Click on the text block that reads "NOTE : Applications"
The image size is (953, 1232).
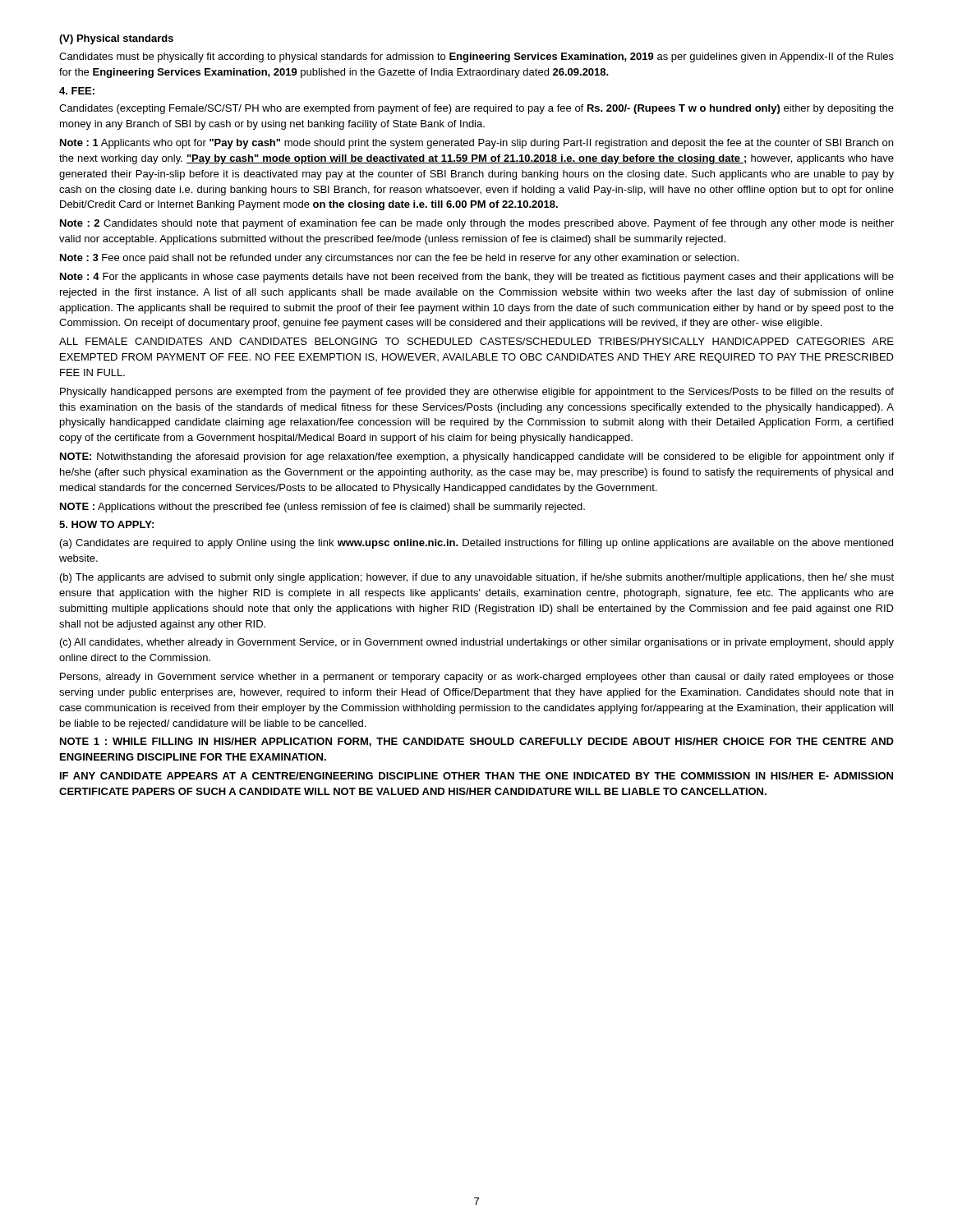322,506
